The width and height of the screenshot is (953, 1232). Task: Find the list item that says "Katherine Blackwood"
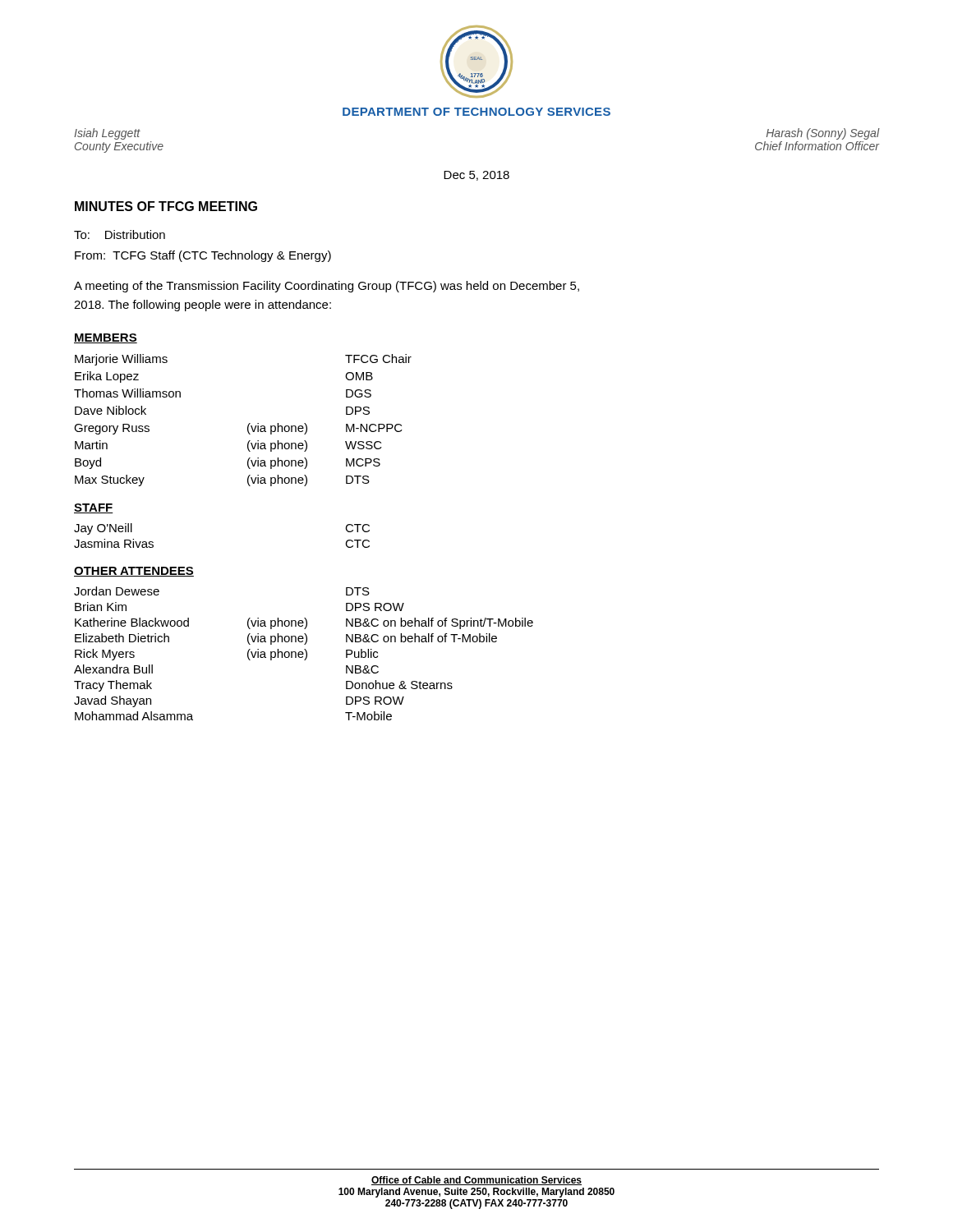pyautogui.click(x=132, y=622)
